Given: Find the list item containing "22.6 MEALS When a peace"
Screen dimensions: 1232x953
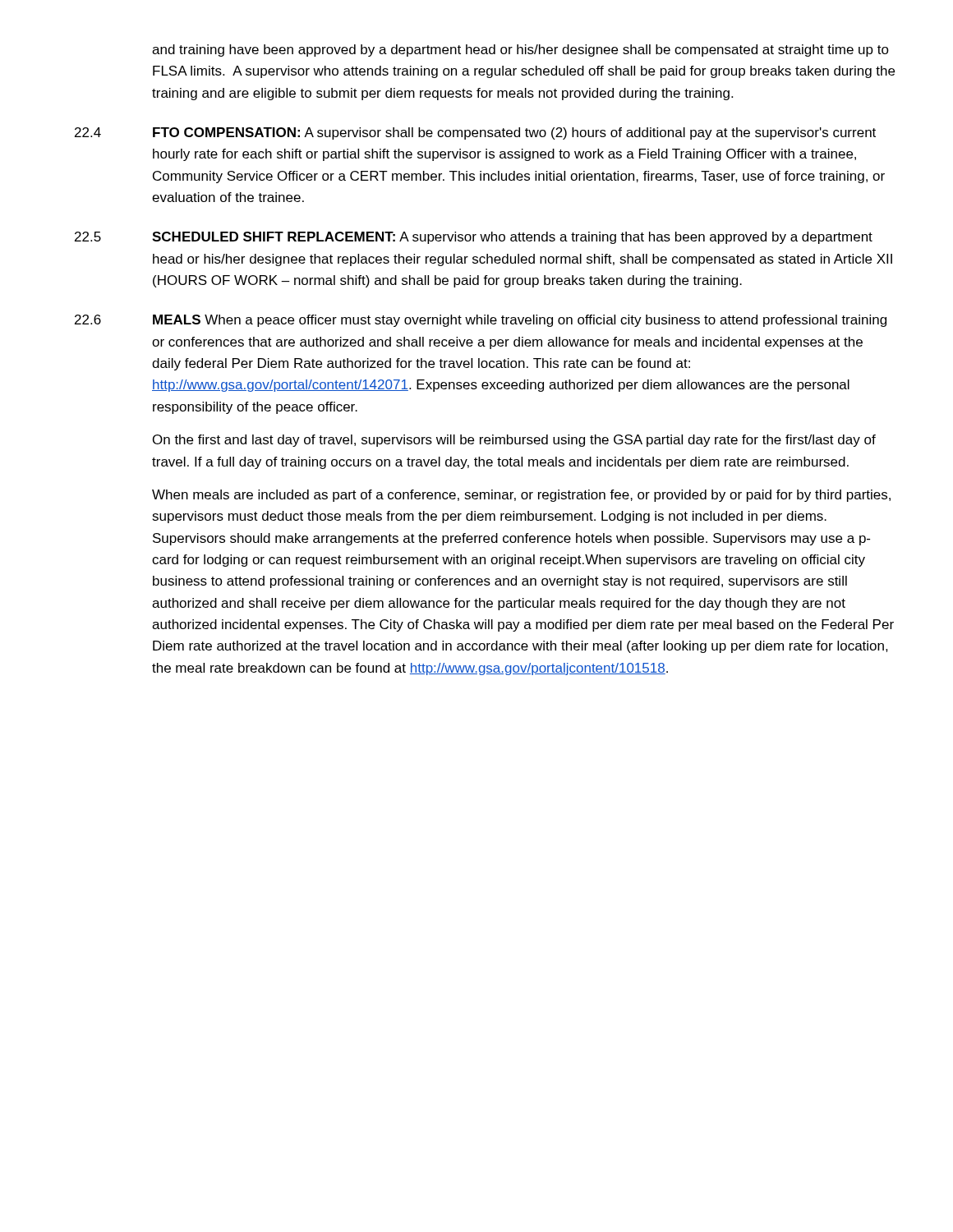Looking at the screenshot, I should click(x=485, y=495).
